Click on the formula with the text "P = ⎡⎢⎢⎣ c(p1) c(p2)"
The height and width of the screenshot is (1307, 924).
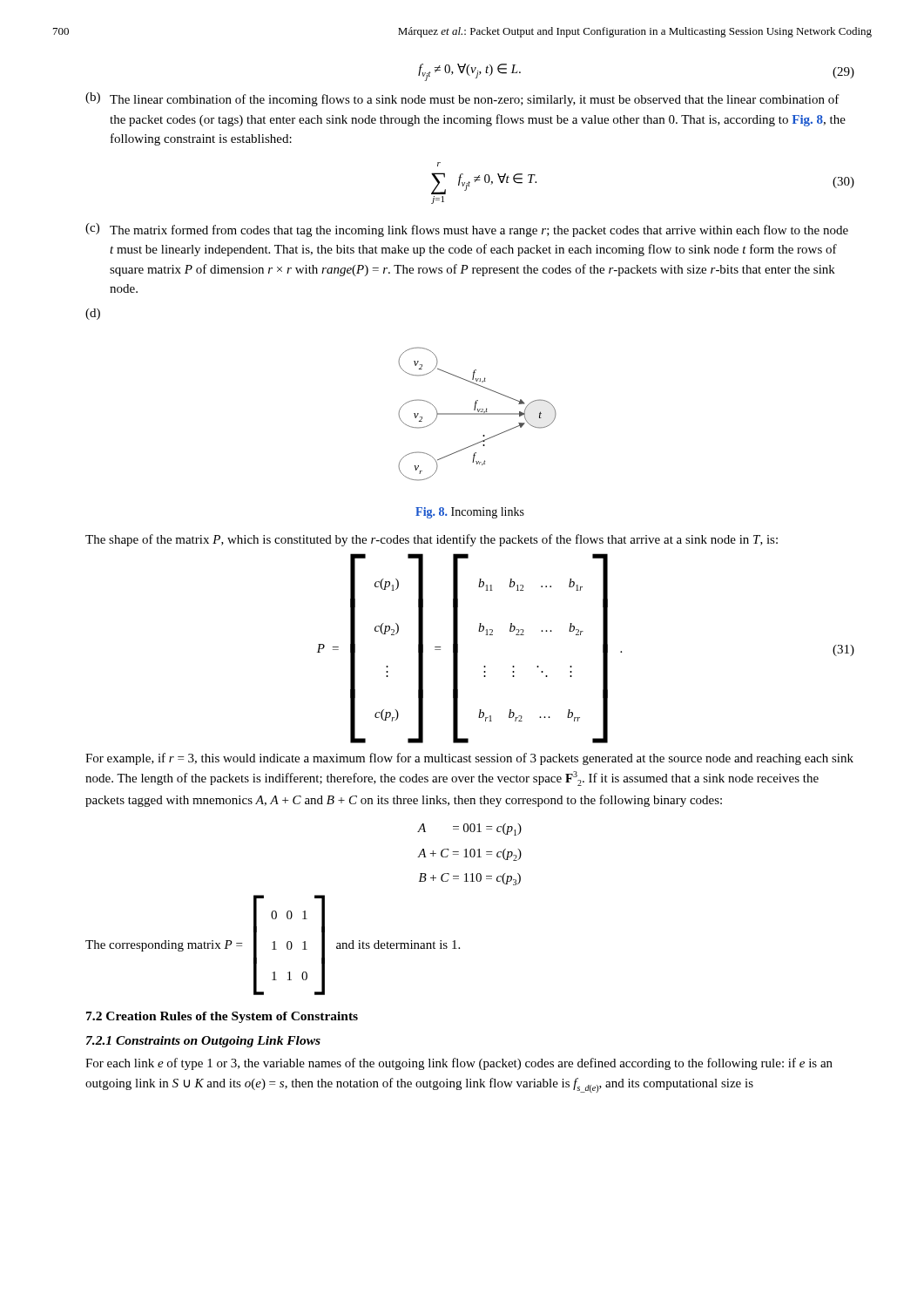pos(586,649)
